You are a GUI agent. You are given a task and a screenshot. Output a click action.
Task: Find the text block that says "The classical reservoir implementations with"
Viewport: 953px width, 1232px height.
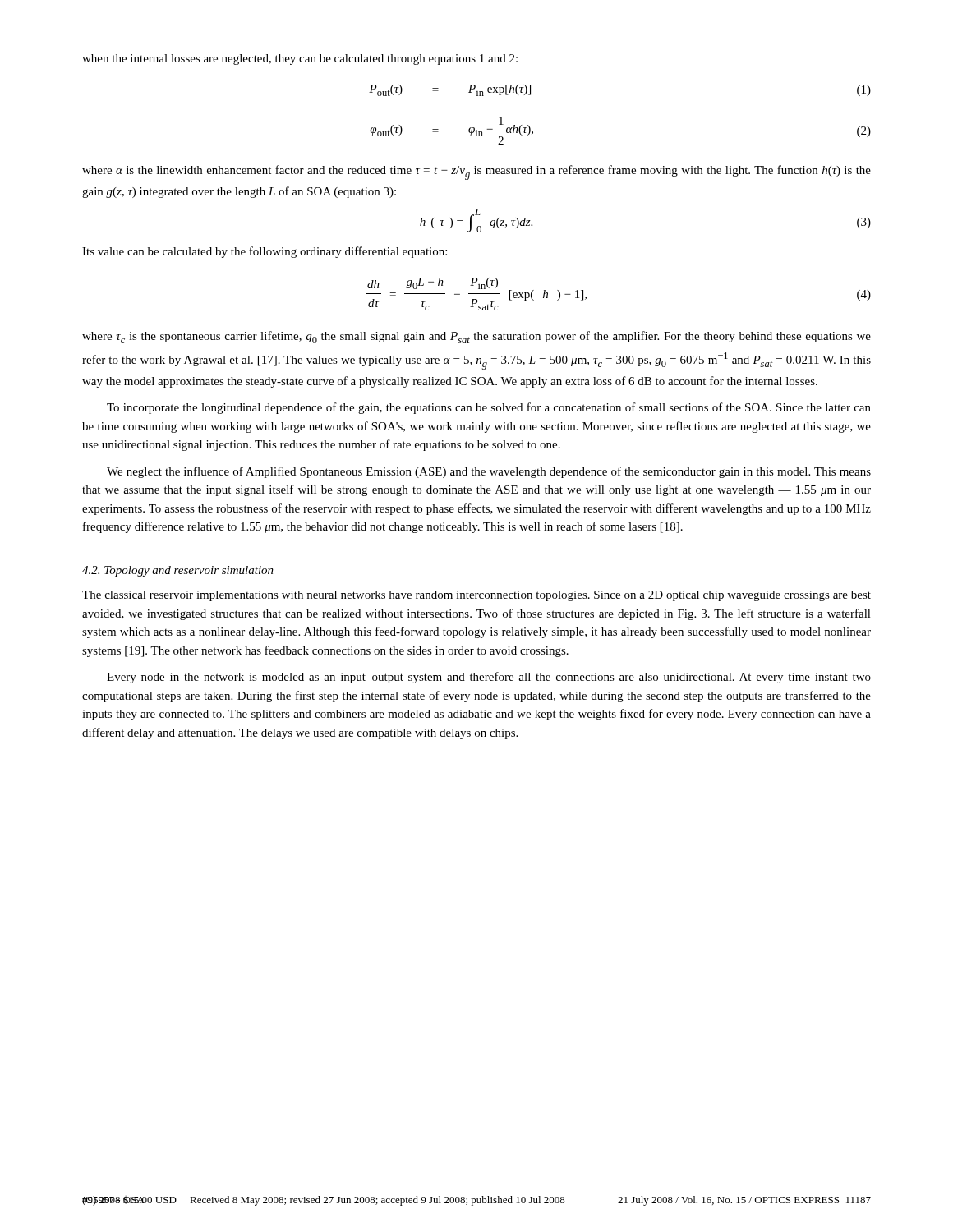pos(476,623)
